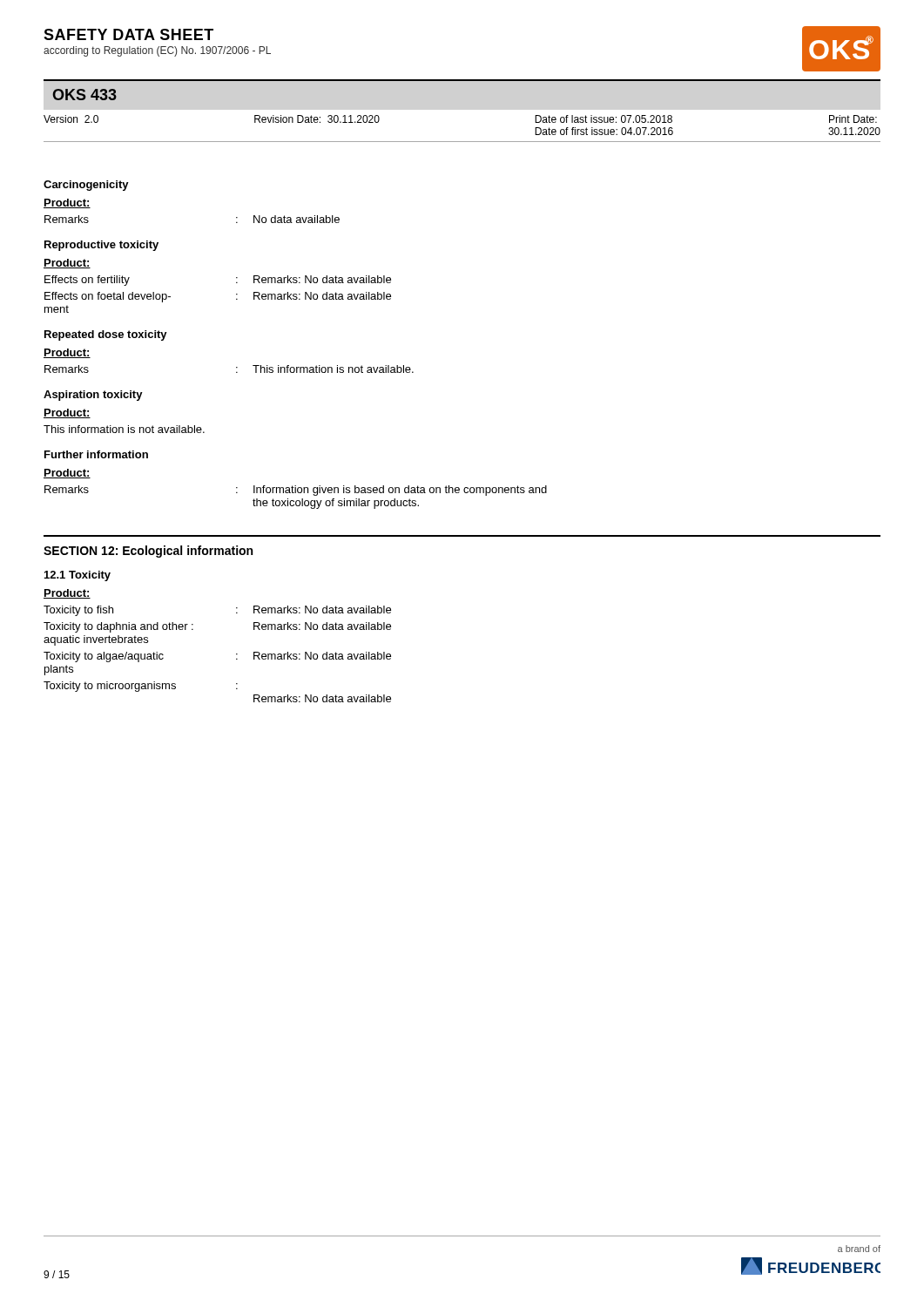Point to the text block starting "OKS 433"
This screenshot has height=1307, width=924.
(84, 95)
